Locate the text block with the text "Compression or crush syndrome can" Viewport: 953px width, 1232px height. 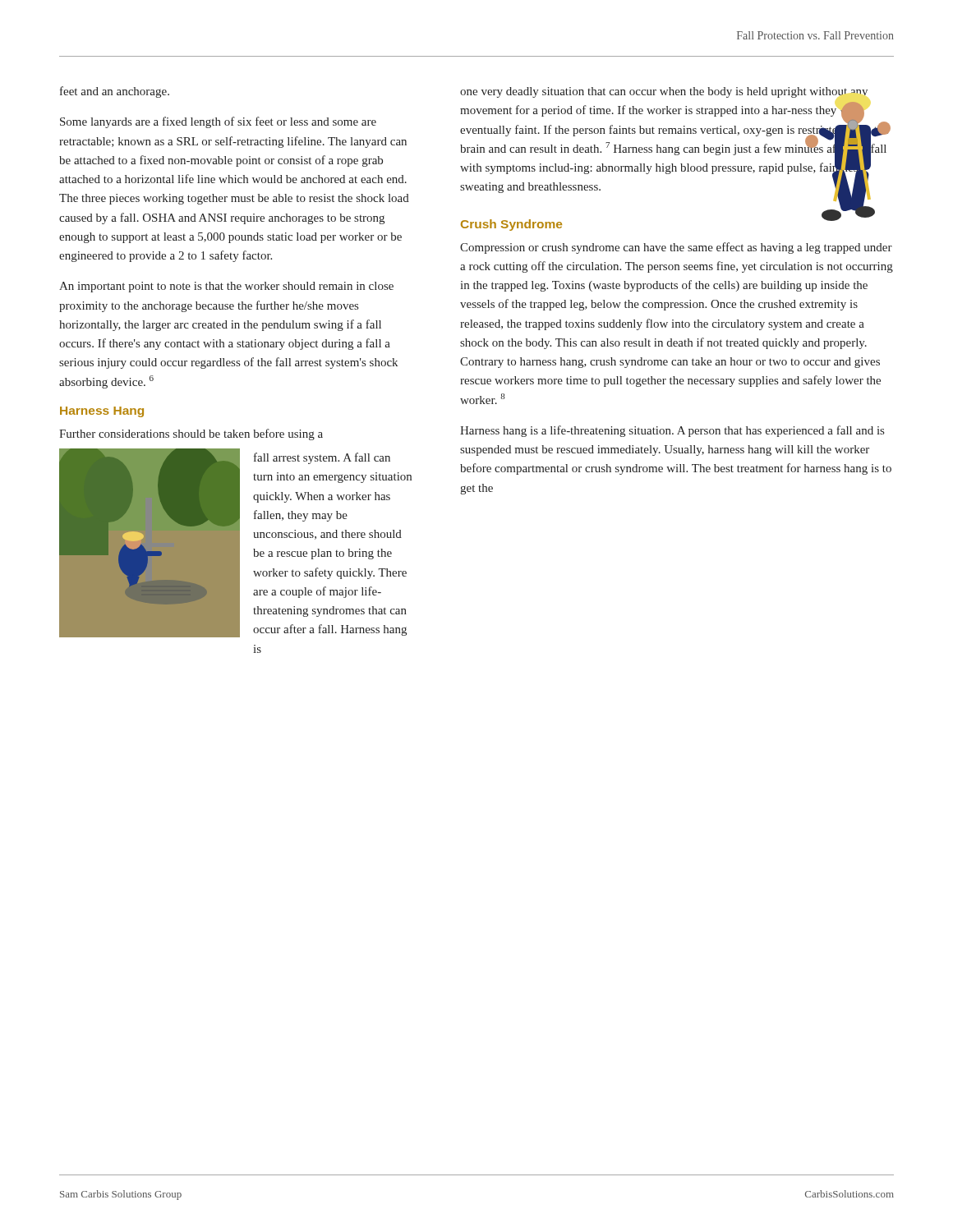(677, 324)
